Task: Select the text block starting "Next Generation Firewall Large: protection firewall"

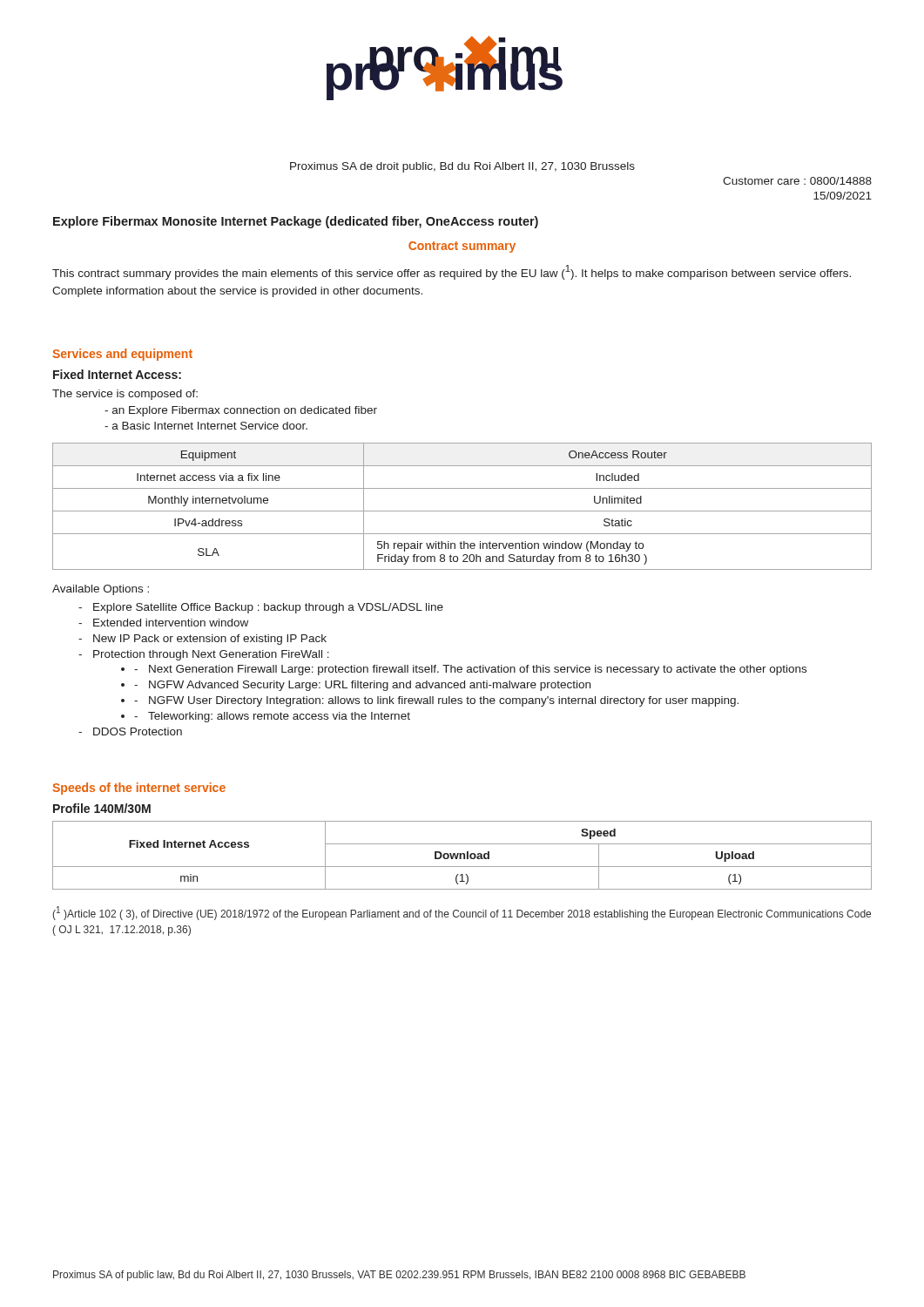Action: (478, 669)
